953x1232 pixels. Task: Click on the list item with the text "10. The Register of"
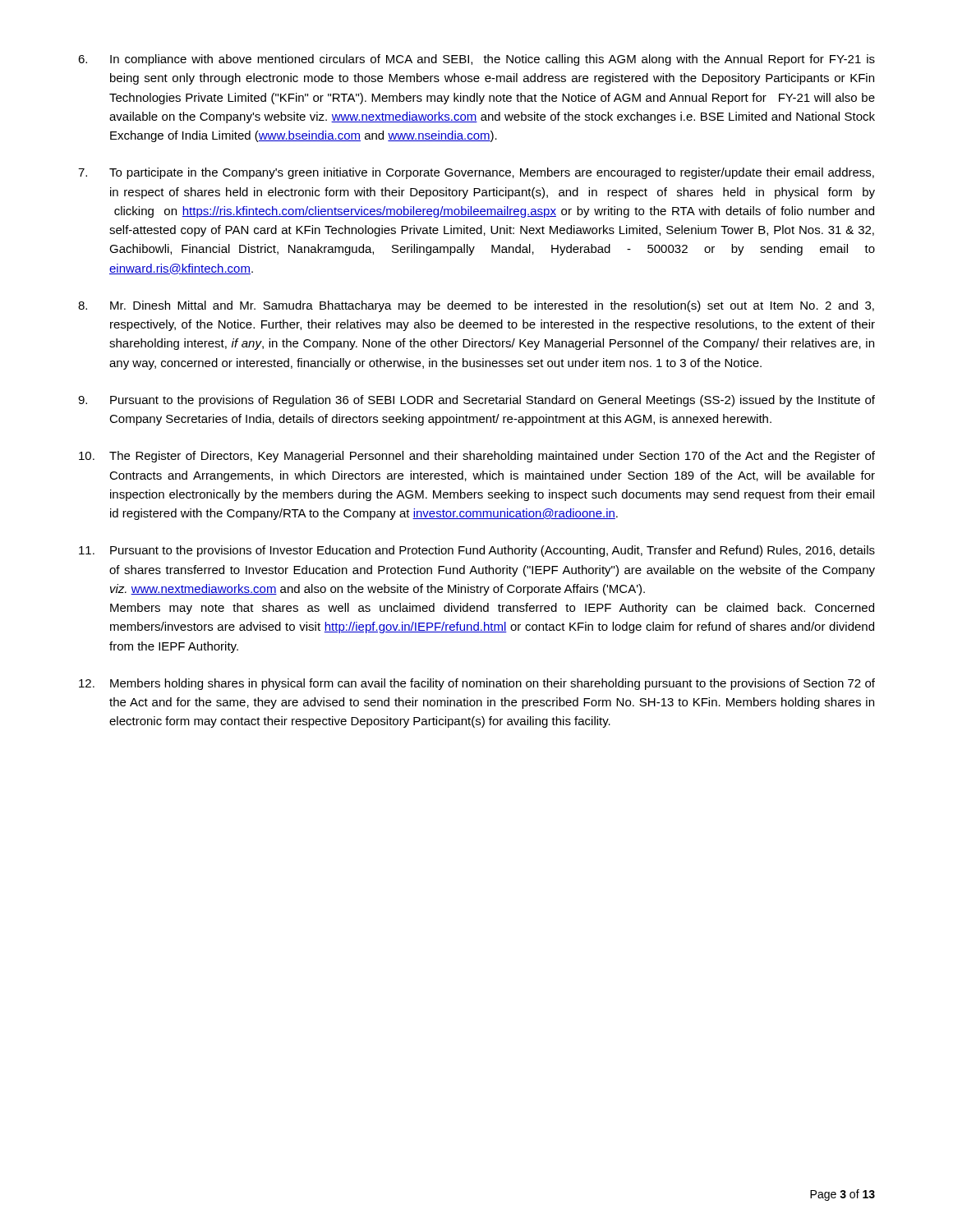pyautogui.click(x=476, y=484)
